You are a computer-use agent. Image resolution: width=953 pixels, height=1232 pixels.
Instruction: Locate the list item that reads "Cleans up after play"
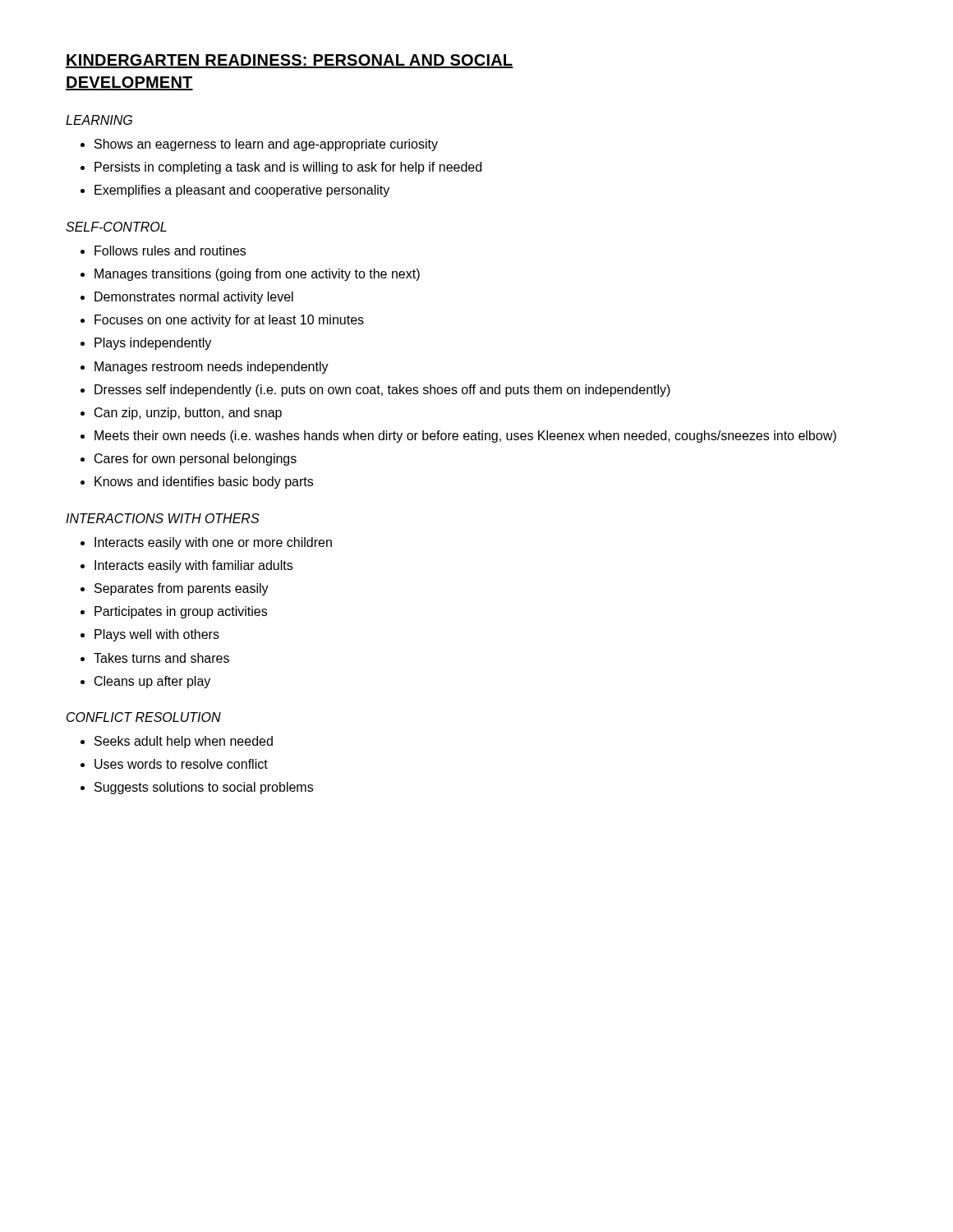tap(152, 682)
